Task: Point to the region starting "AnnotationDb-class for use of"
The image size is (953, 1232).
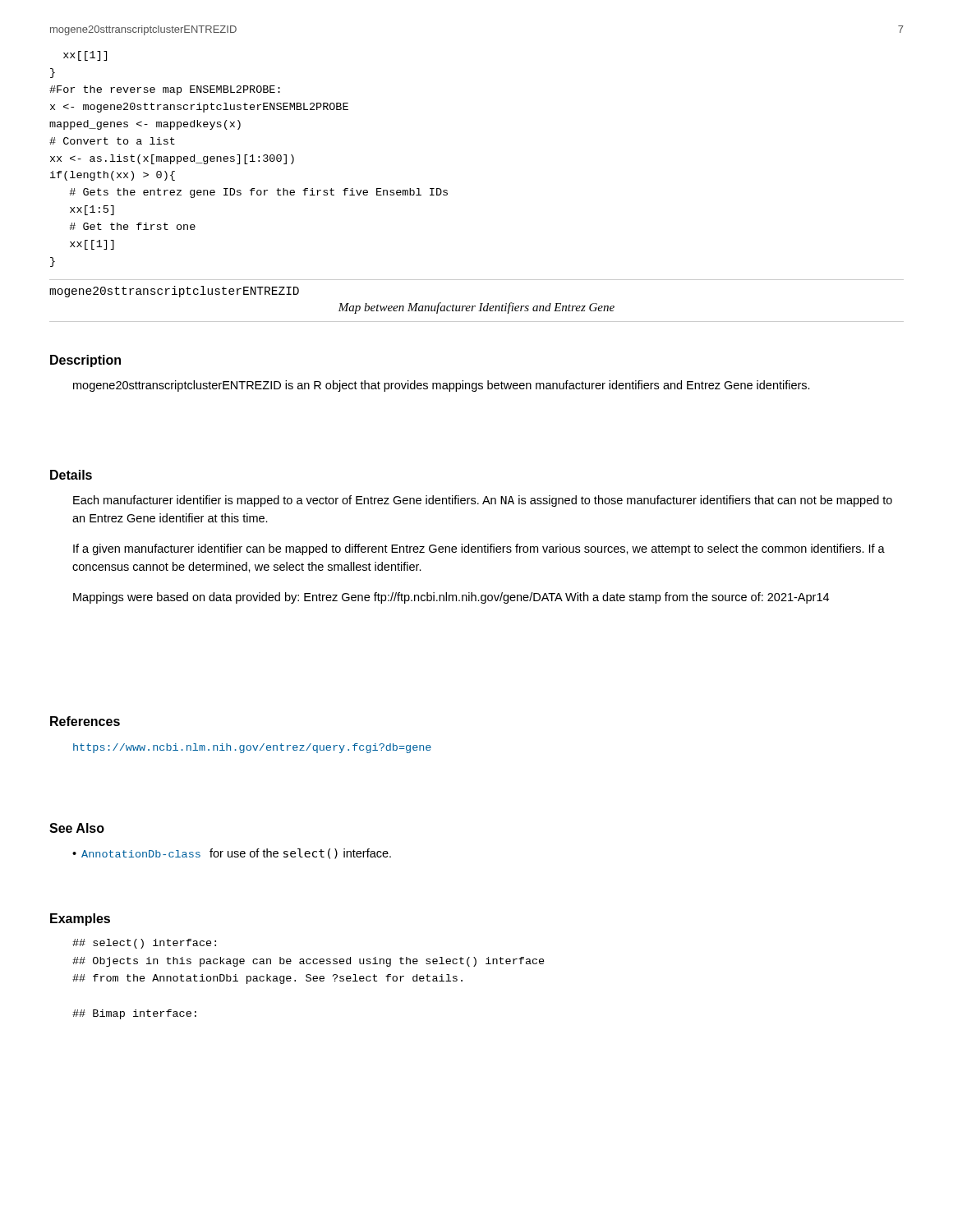Action: click(237, 854)
